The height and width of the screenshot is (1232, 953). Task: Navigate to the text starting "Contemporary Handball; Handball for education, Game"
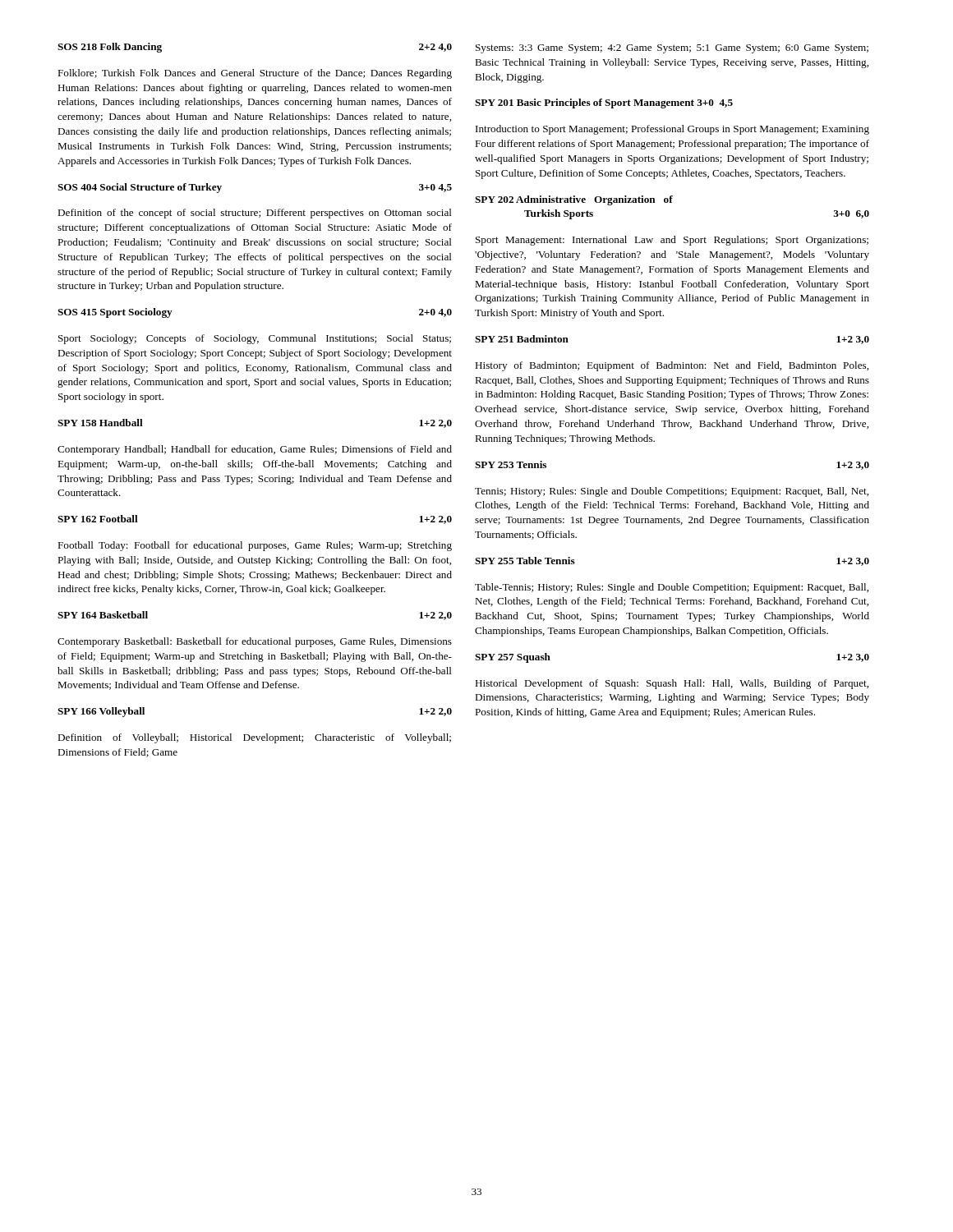pos(255,471)
